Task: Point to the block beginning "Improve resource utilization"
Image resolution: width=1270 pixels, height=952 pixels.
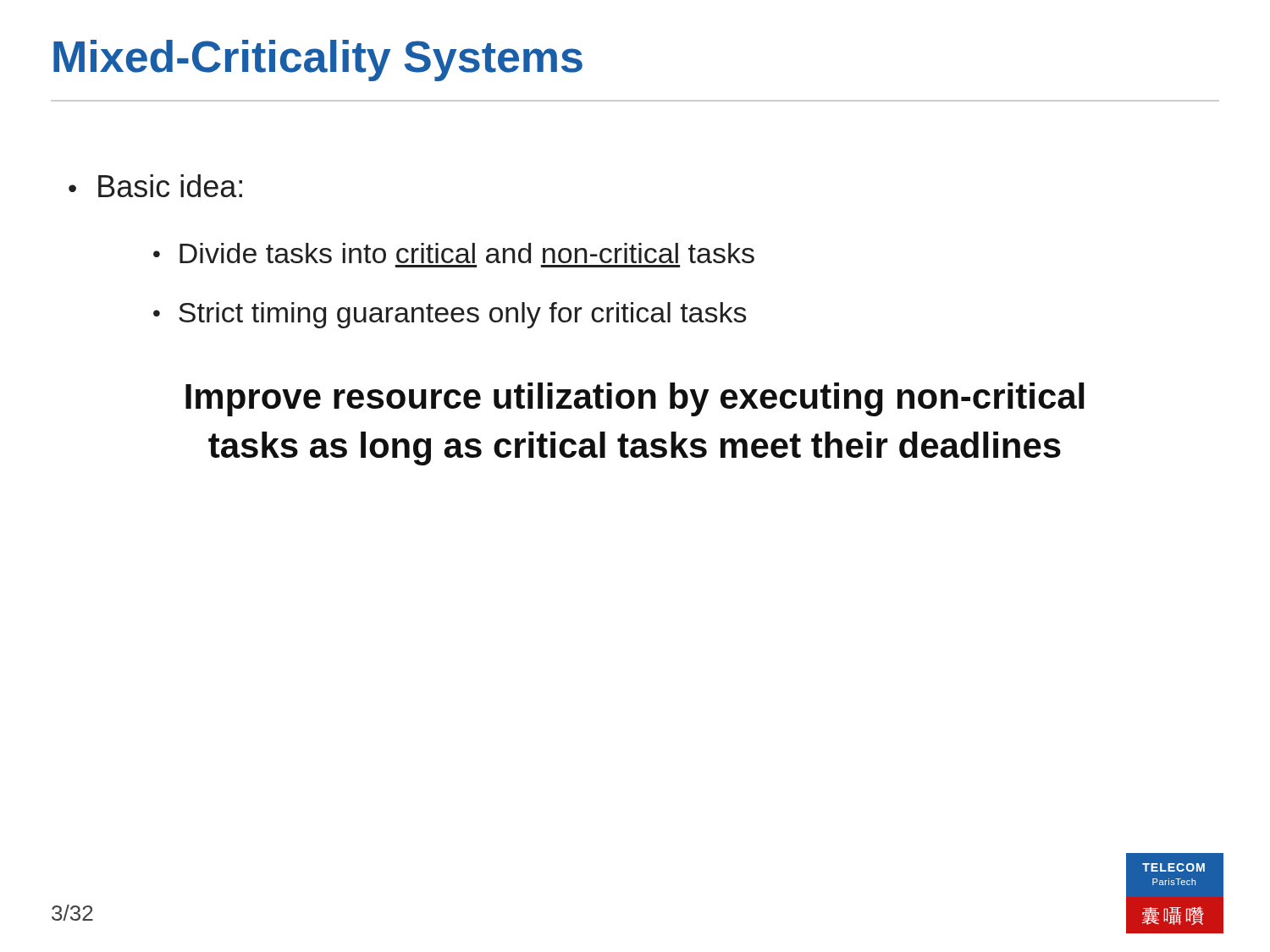Action: click(635, 421)
